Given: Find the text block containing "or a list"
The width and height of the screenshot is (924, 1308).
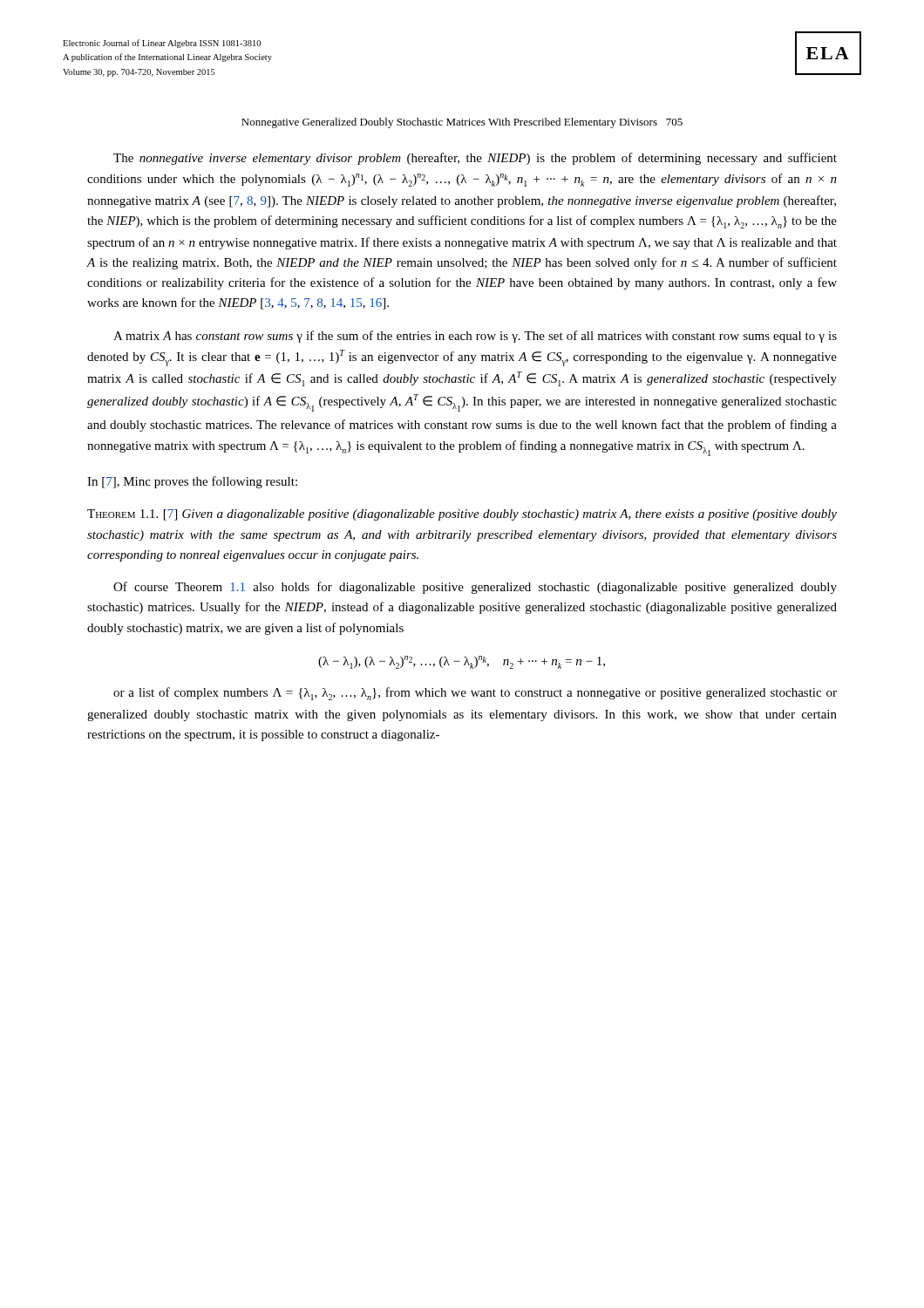Looking at the screenshot, I should [462, 713].
